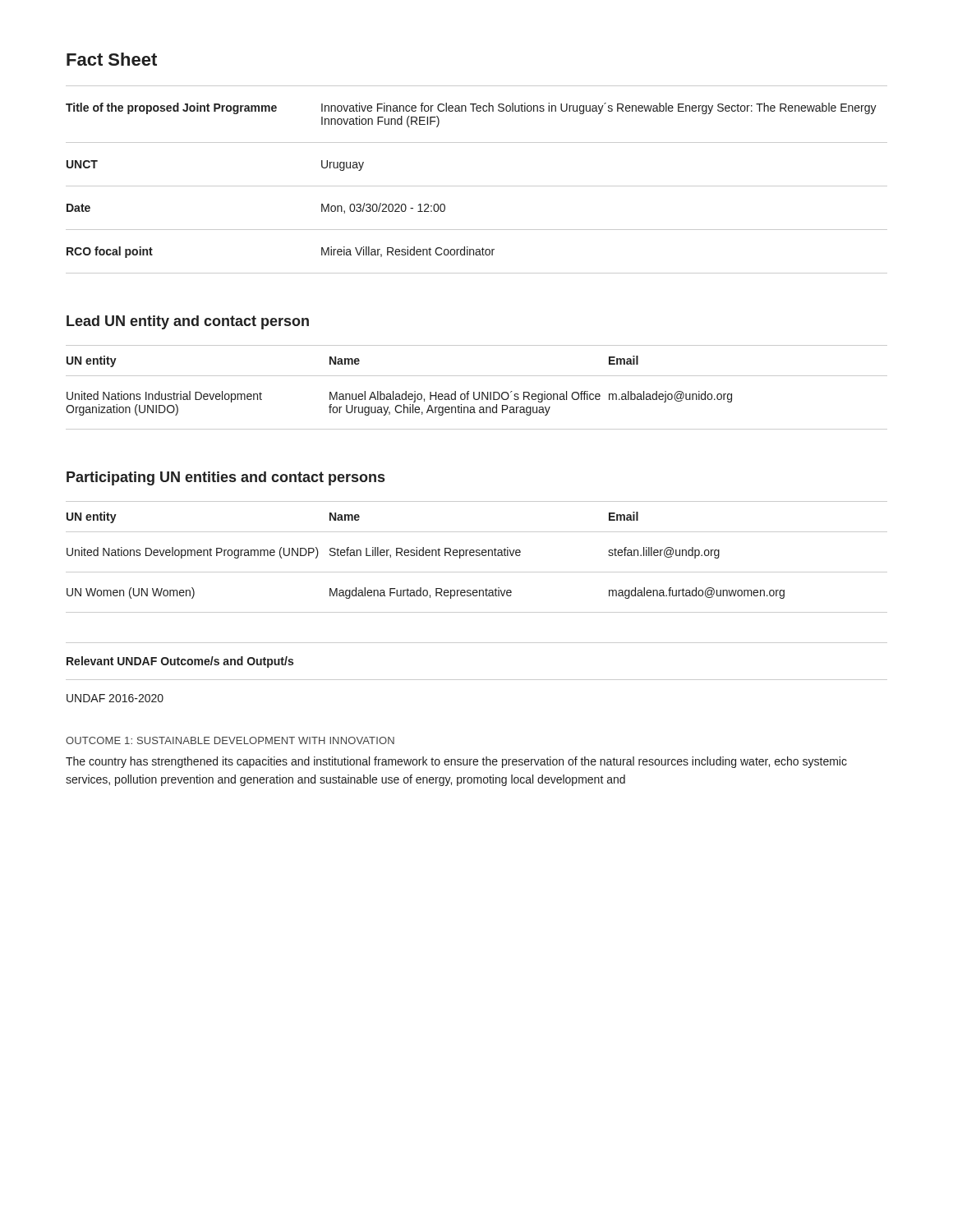Locate the text "Lead UN entity and contact person"
Viewport: 953px width, 1232px height.
[x=188, y=322]
